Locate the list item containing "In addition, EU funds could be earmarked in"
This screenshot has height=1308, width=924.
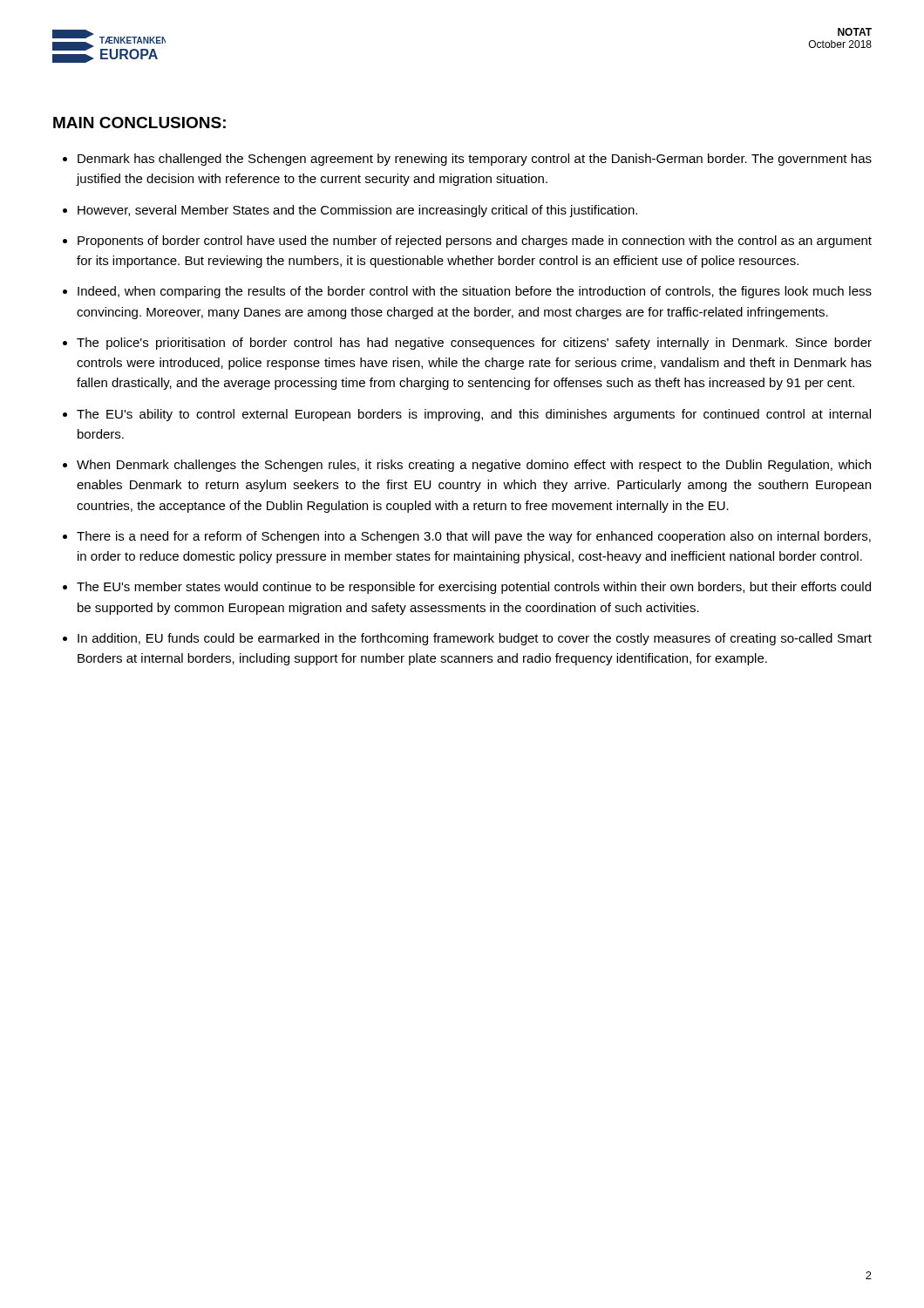coord(474,648)
